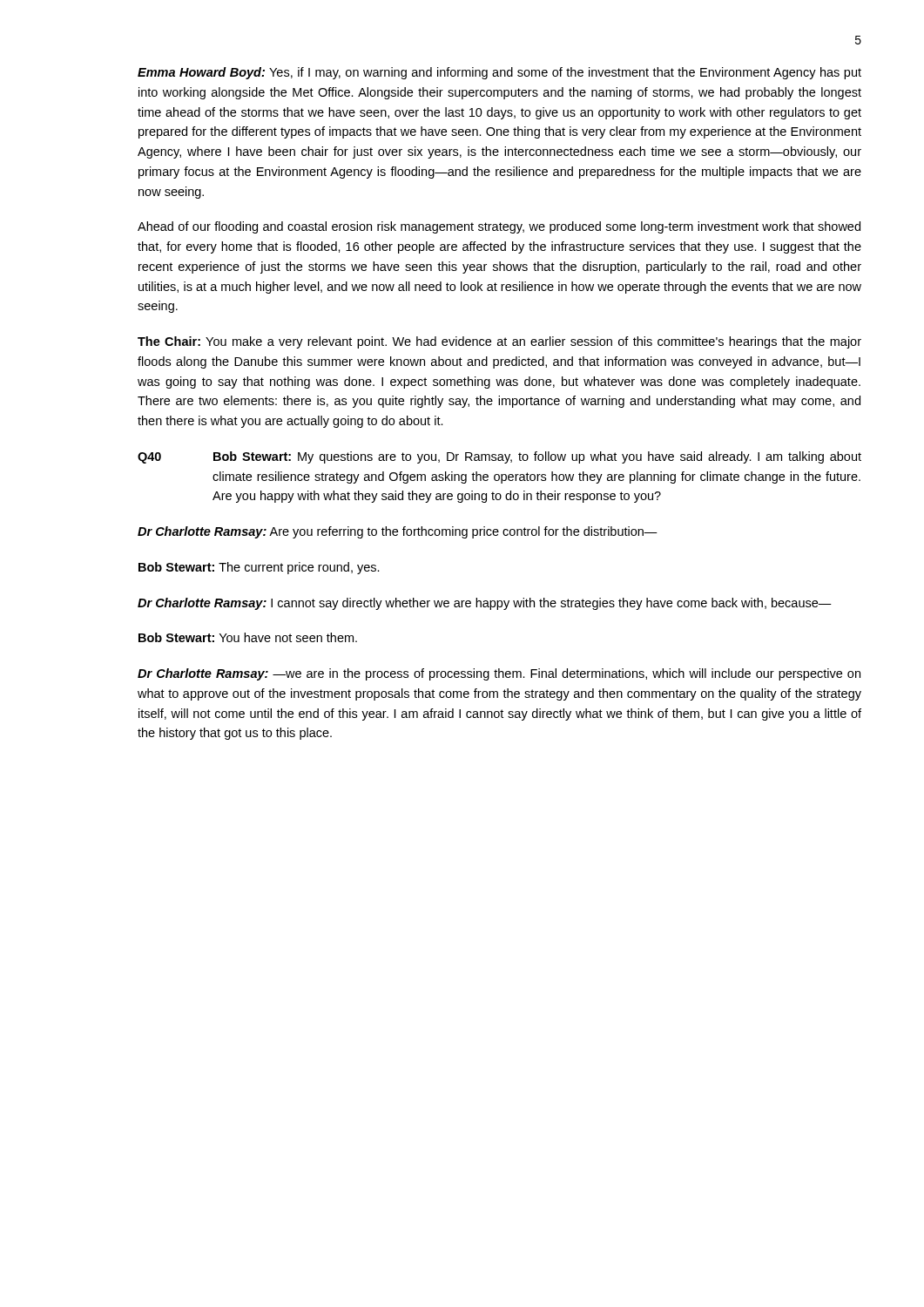The height and width of the screenshot is (1307, 924).
Task: Point to the region starting "Bob Stewart: The current price"
Action: click(259, 567)
